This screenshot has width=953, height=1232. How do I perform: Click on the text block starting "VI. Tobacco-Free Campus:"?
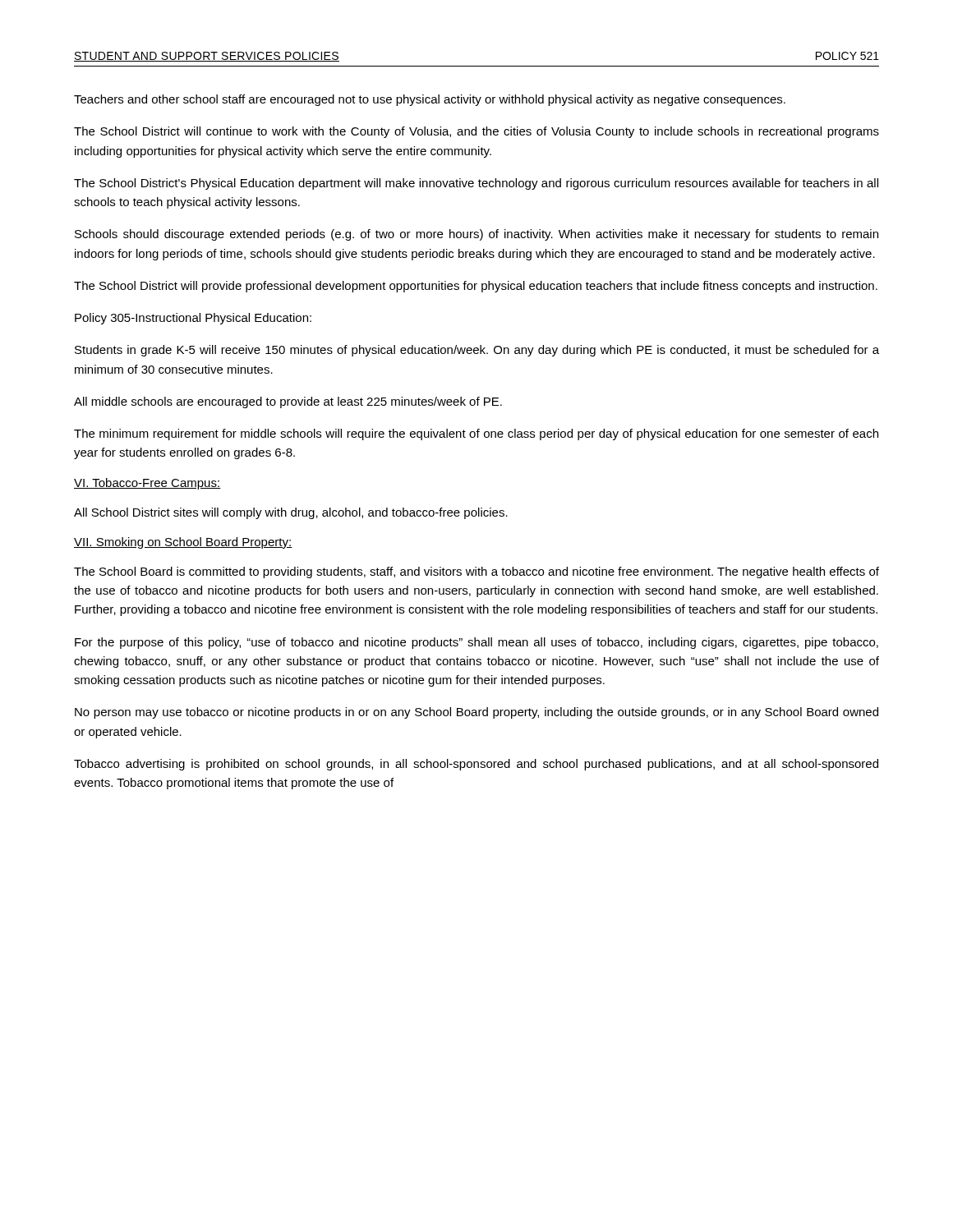point(147,482)
